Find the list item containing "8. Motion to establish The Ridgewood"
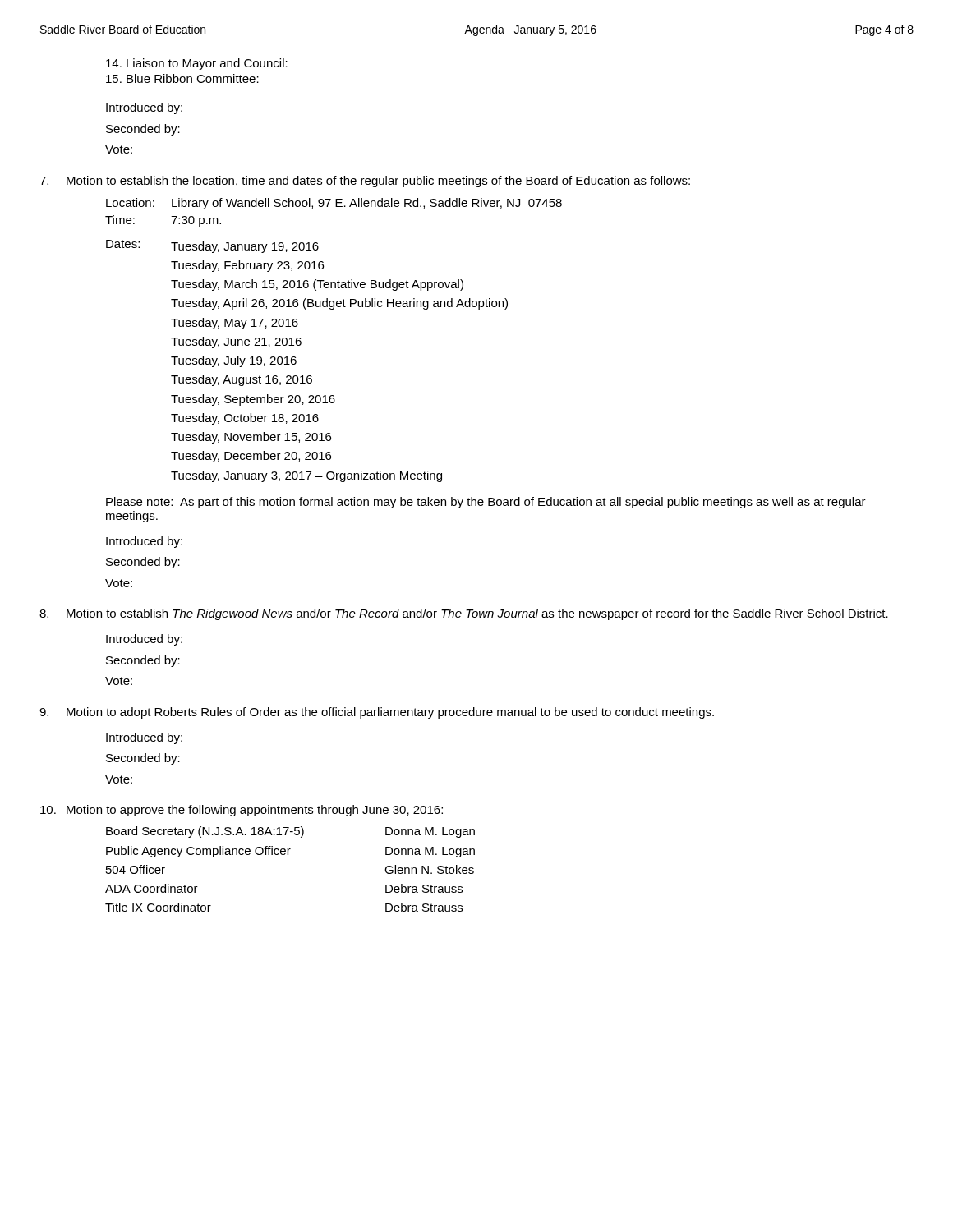This screenshot has width=953, height=1232. [476, 613]
